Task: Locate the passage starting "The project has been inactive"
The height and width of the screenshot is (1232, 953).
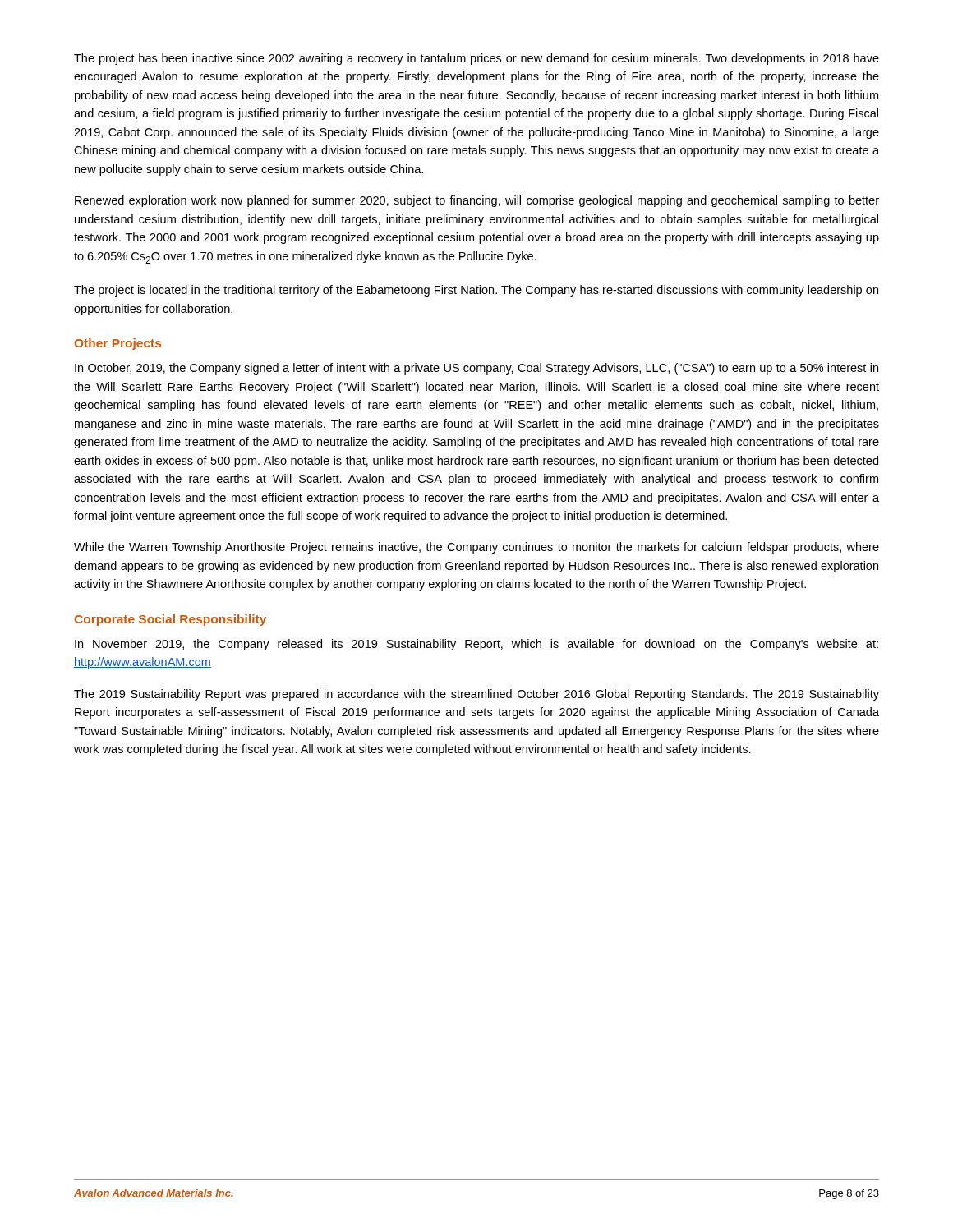Action: (476, 114)
